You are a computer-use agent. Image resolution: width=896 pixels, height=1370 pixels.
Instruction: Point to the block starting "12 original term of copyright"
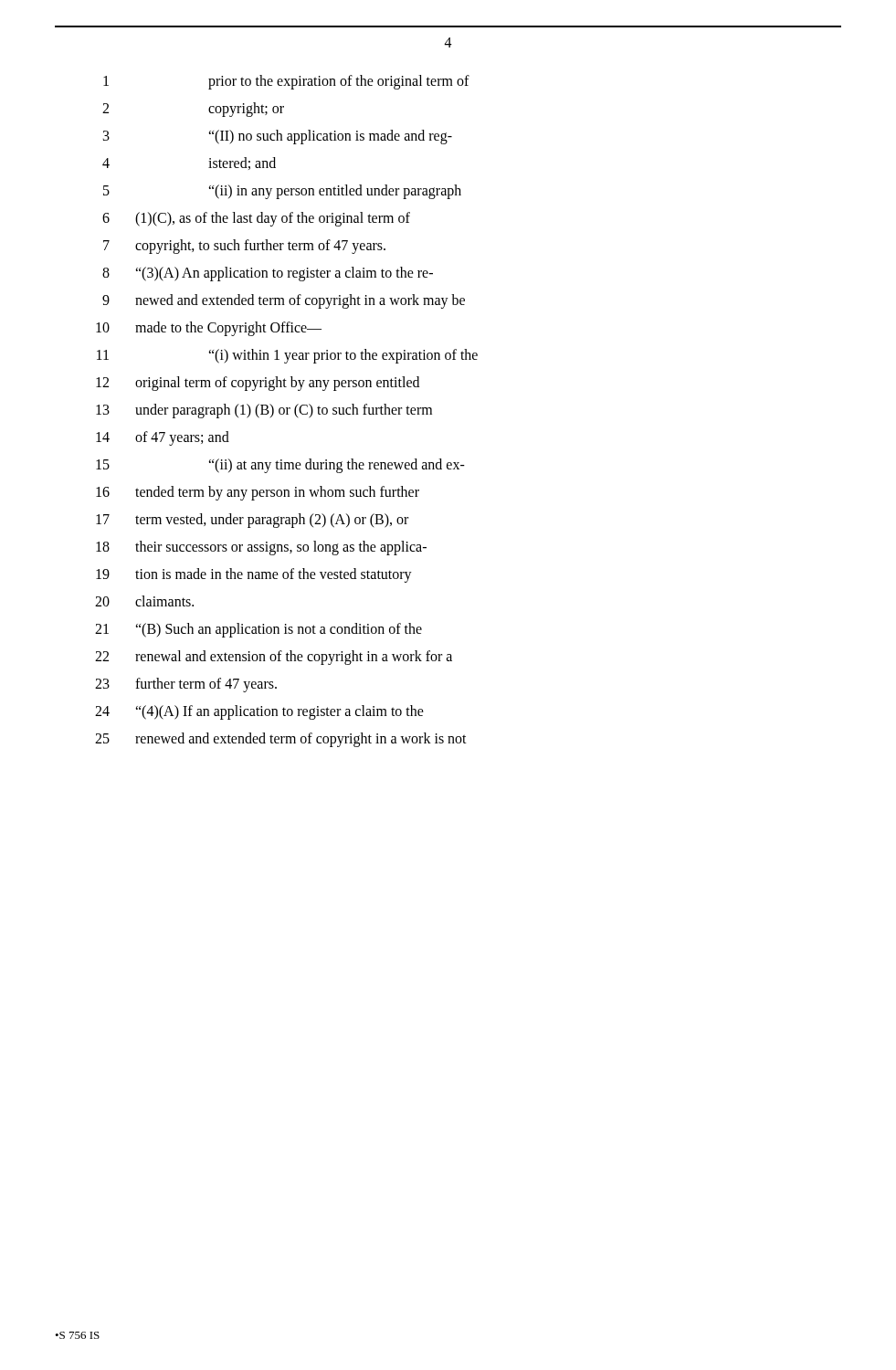click(x=258, y=384)
